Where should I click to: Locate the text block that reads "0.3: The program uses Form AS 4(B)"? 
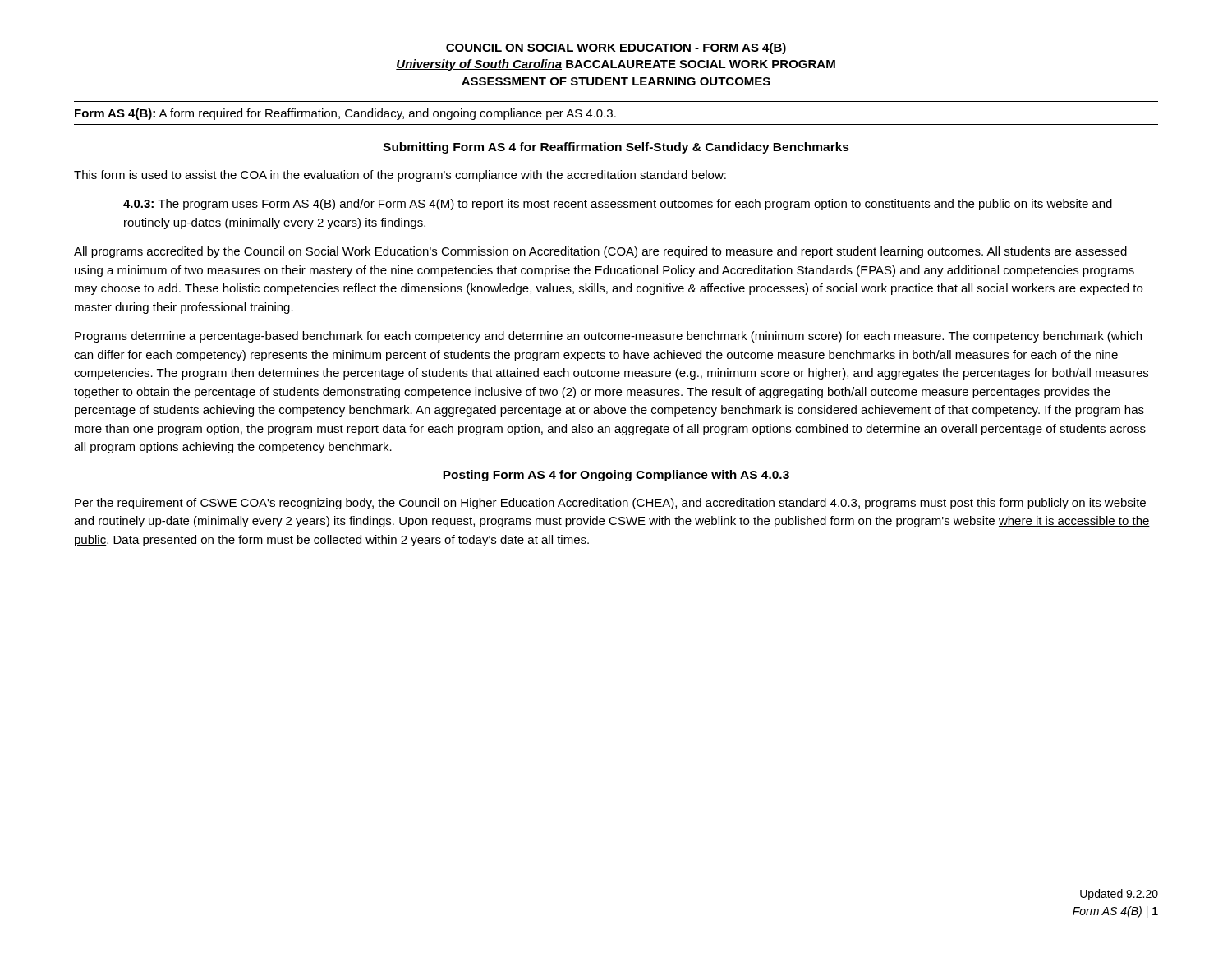pos(618,213)
